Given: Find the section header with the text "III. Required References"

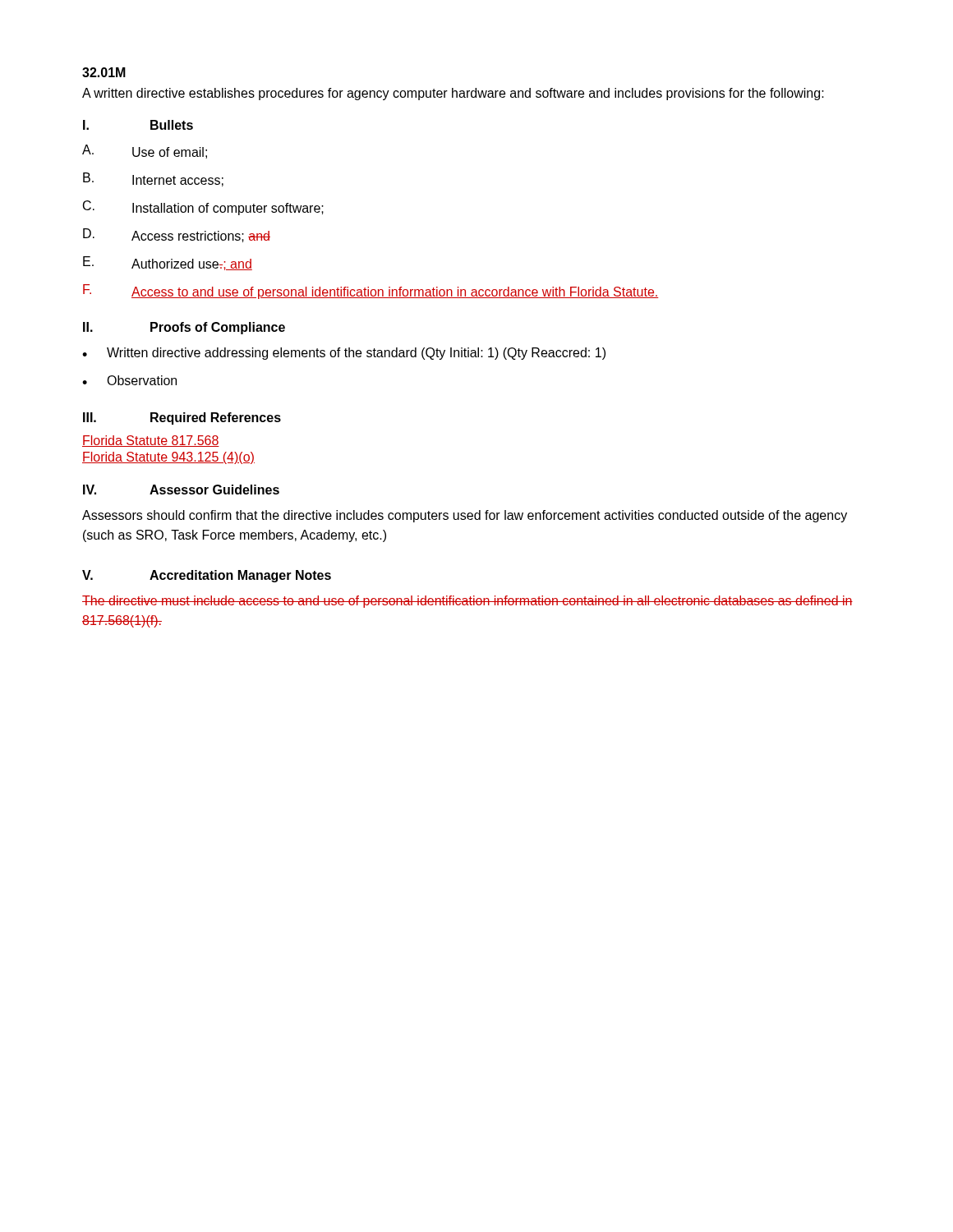Looking at the screenshot, I should [182, 418].
